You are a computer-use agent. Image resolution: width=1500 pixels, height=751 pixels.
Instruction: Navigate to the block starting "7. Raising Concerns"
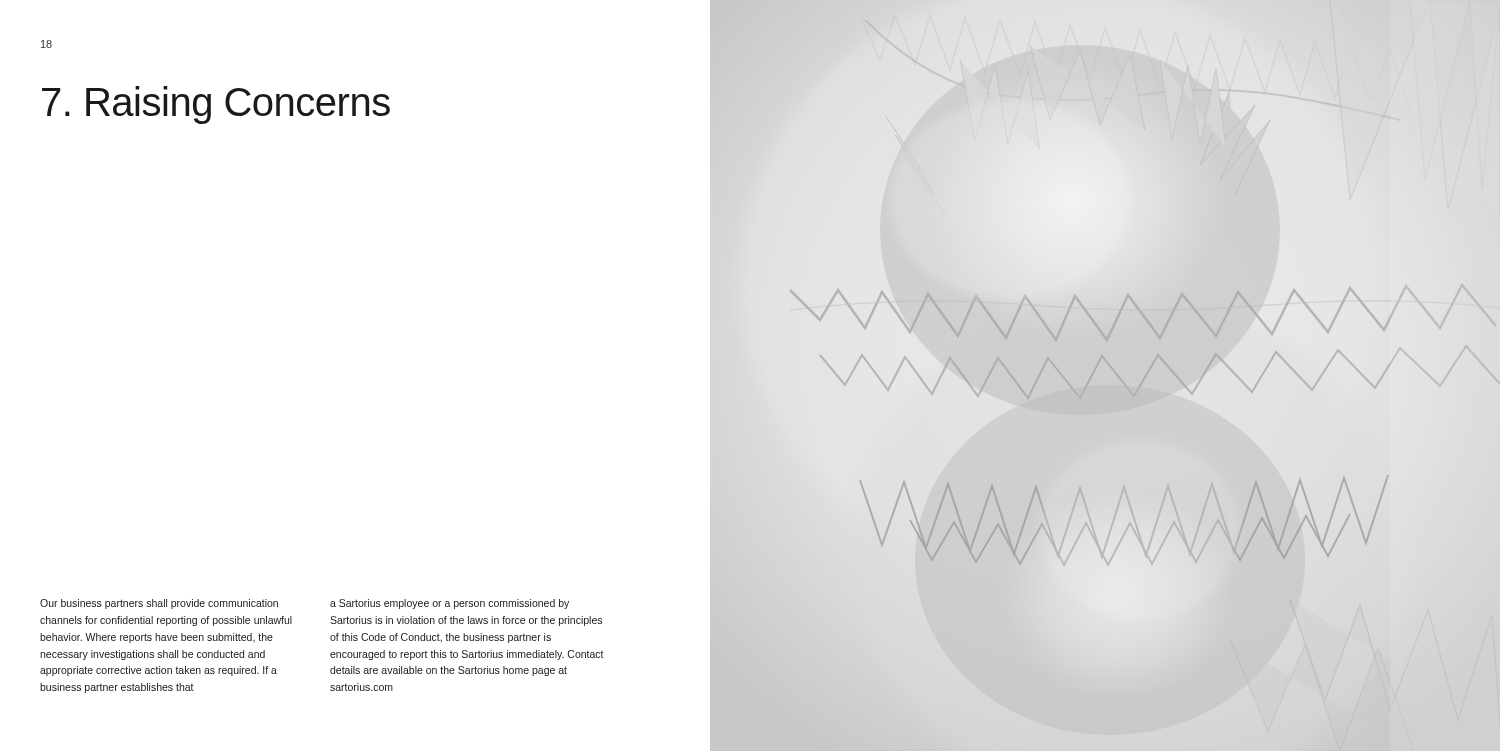click(215, 102)
